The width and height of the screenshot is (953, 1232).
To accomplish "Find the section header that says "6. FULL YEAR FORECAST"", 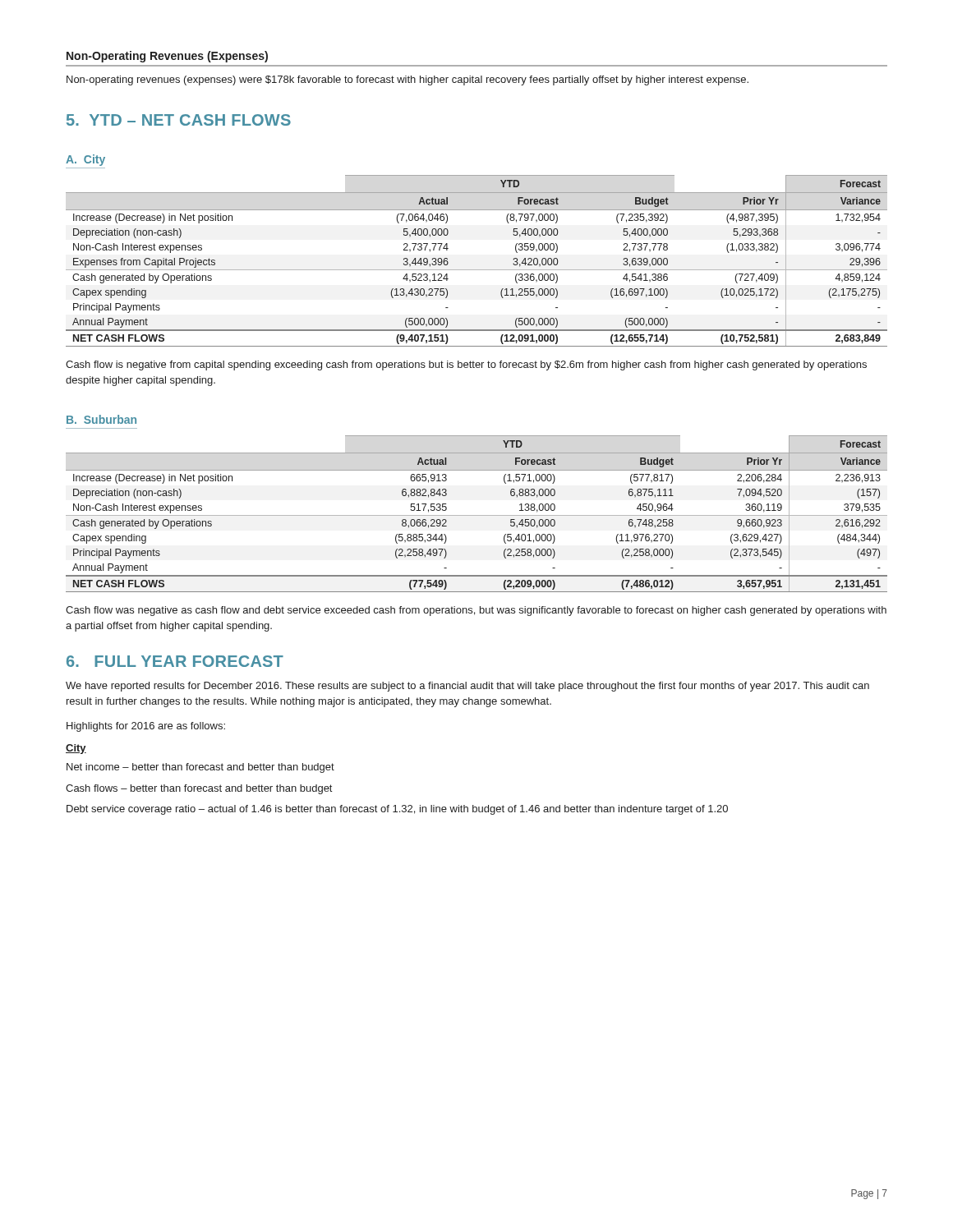I will 175,661.
